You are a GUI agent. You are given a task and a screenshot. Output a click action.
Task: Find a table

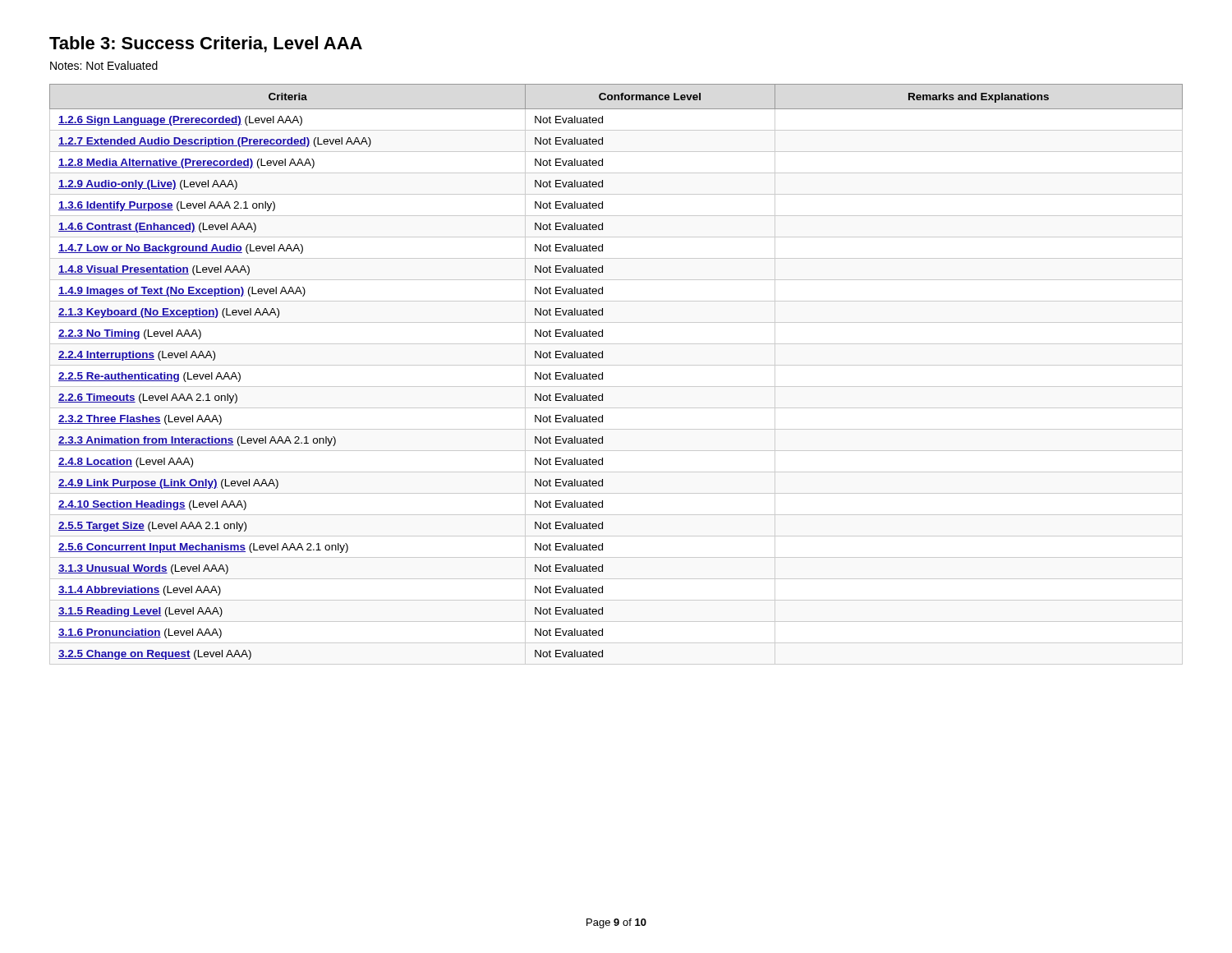click(616, 374)
